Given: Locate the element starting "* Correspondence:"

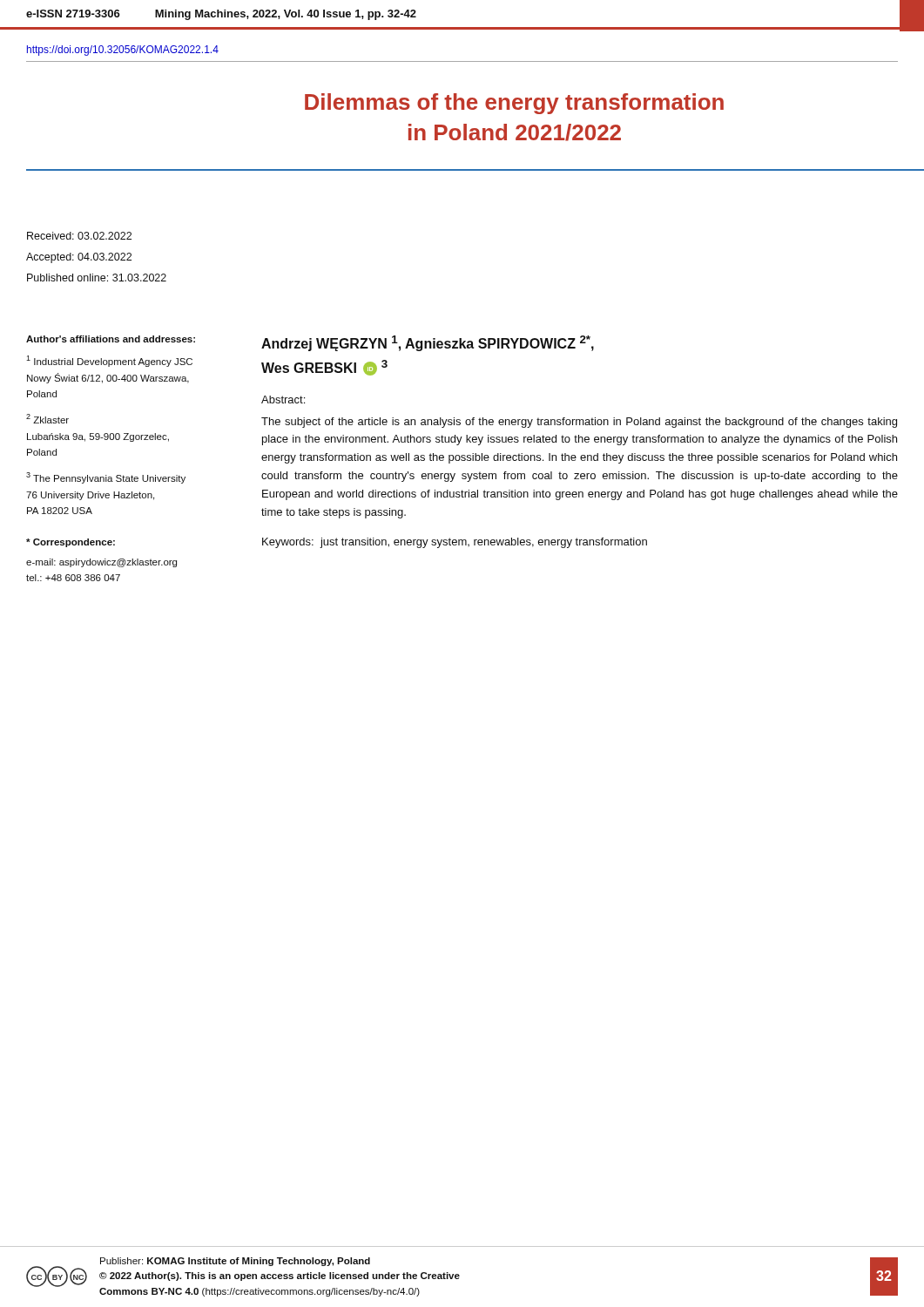Looking at the screenshot, I should click(x=71, y=542).
